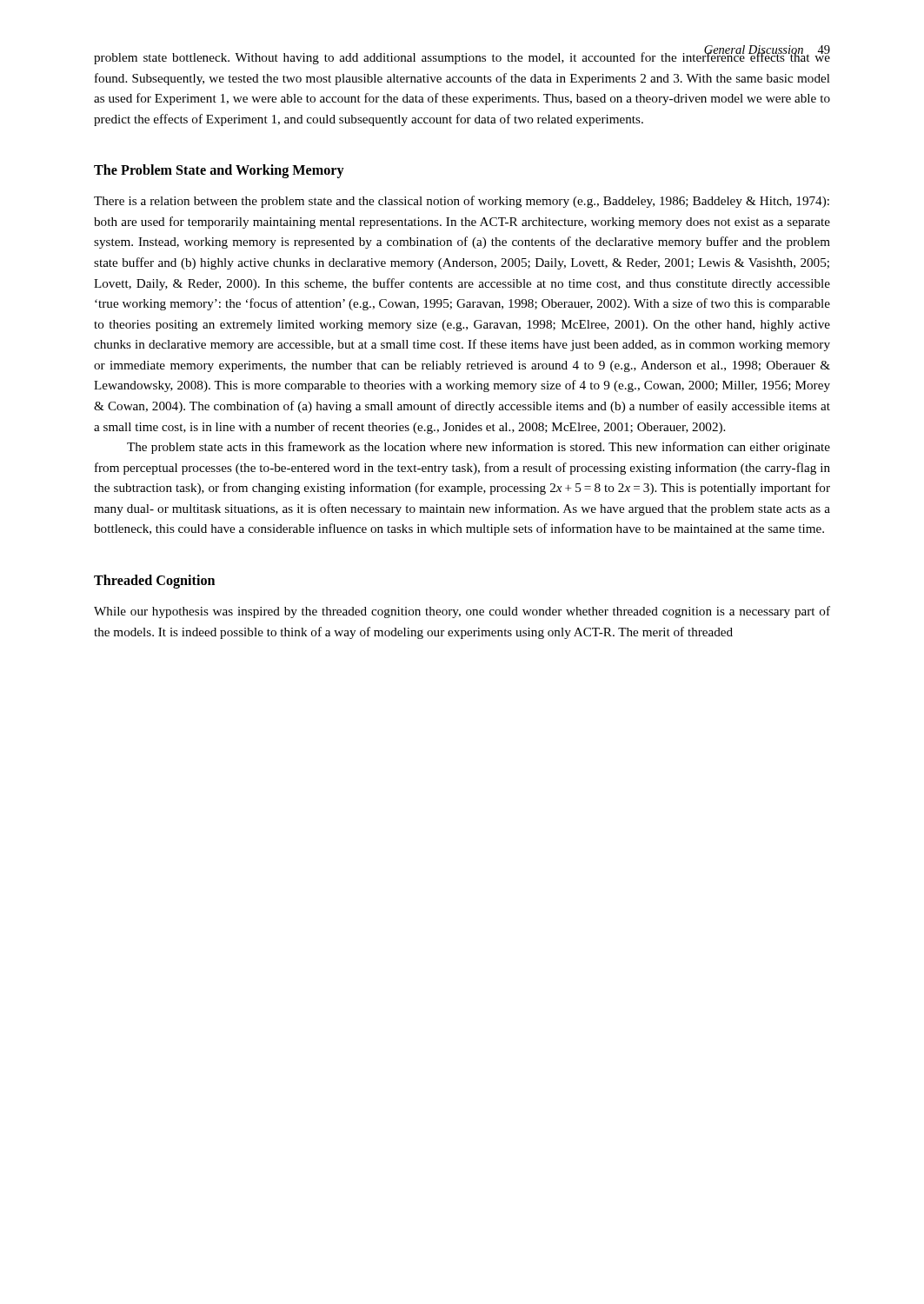Click on the text block starting "There is a relation between the"
The image size is (924, 1304).
click(462, 365)
